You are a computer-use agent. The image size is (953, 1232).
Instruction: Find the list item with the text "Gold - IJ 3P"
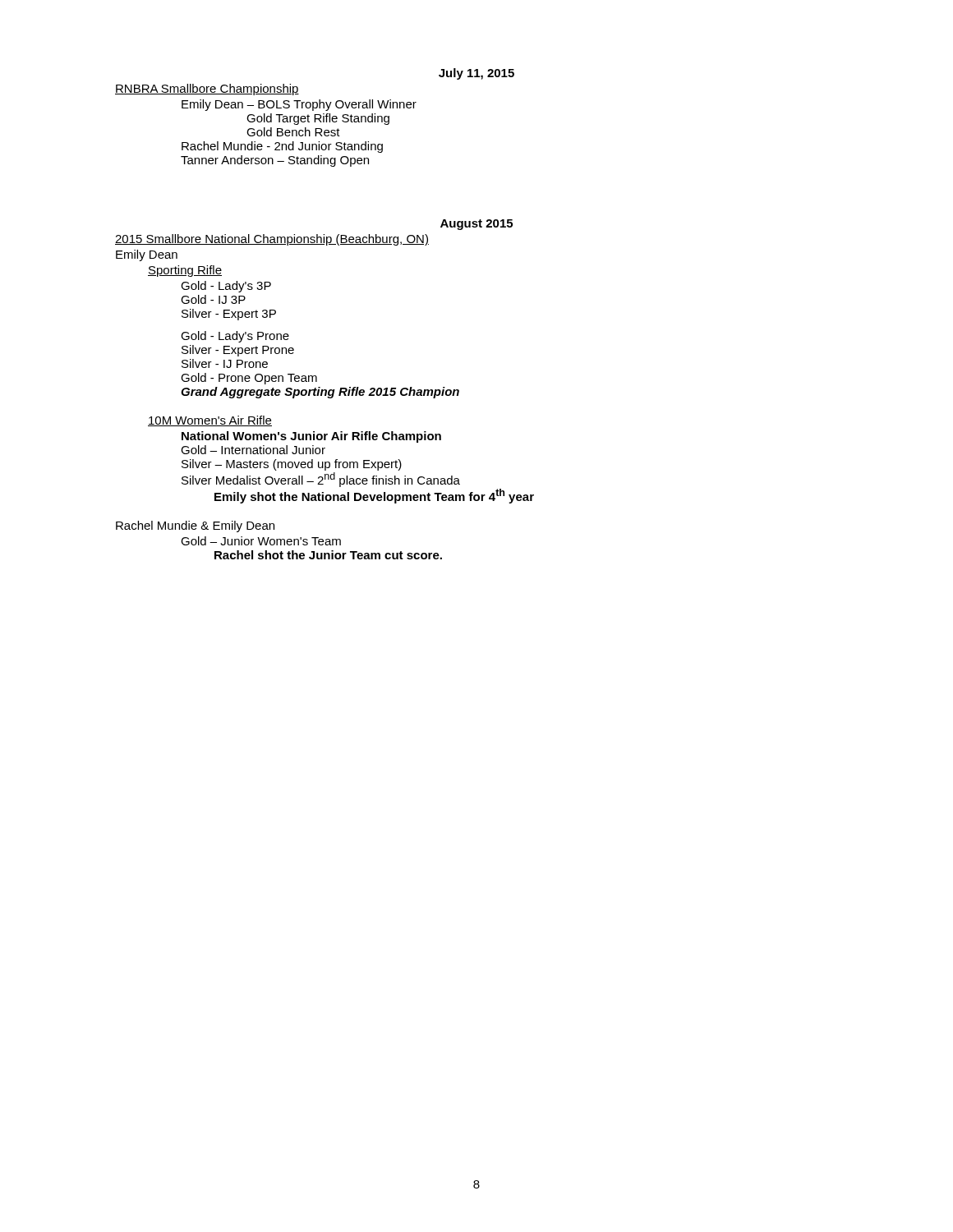point(213,299)
